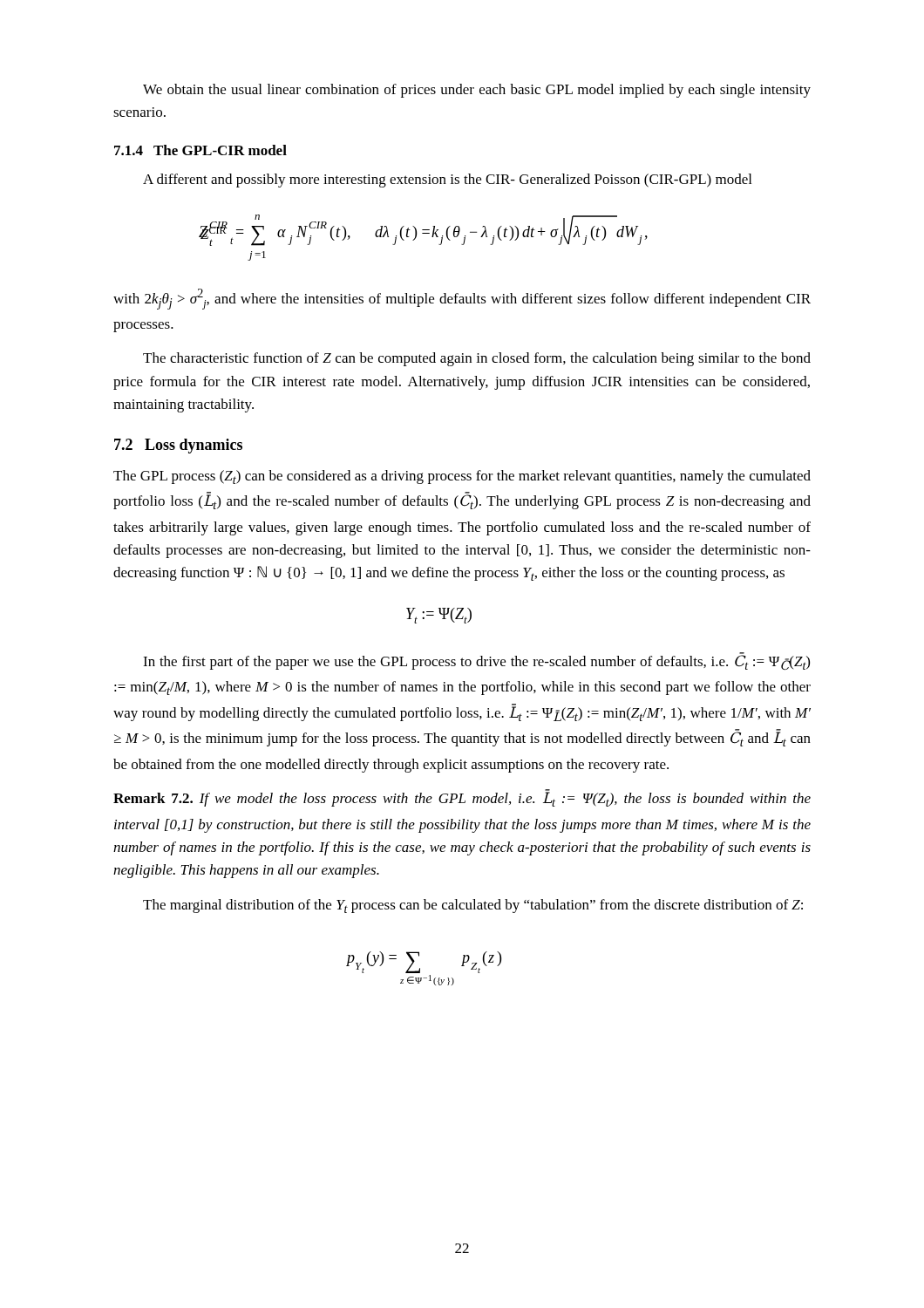Click on the text block that says "The GPL process (Zt) can be"
Screen dimensions: 1308x924
pos(462,526)
